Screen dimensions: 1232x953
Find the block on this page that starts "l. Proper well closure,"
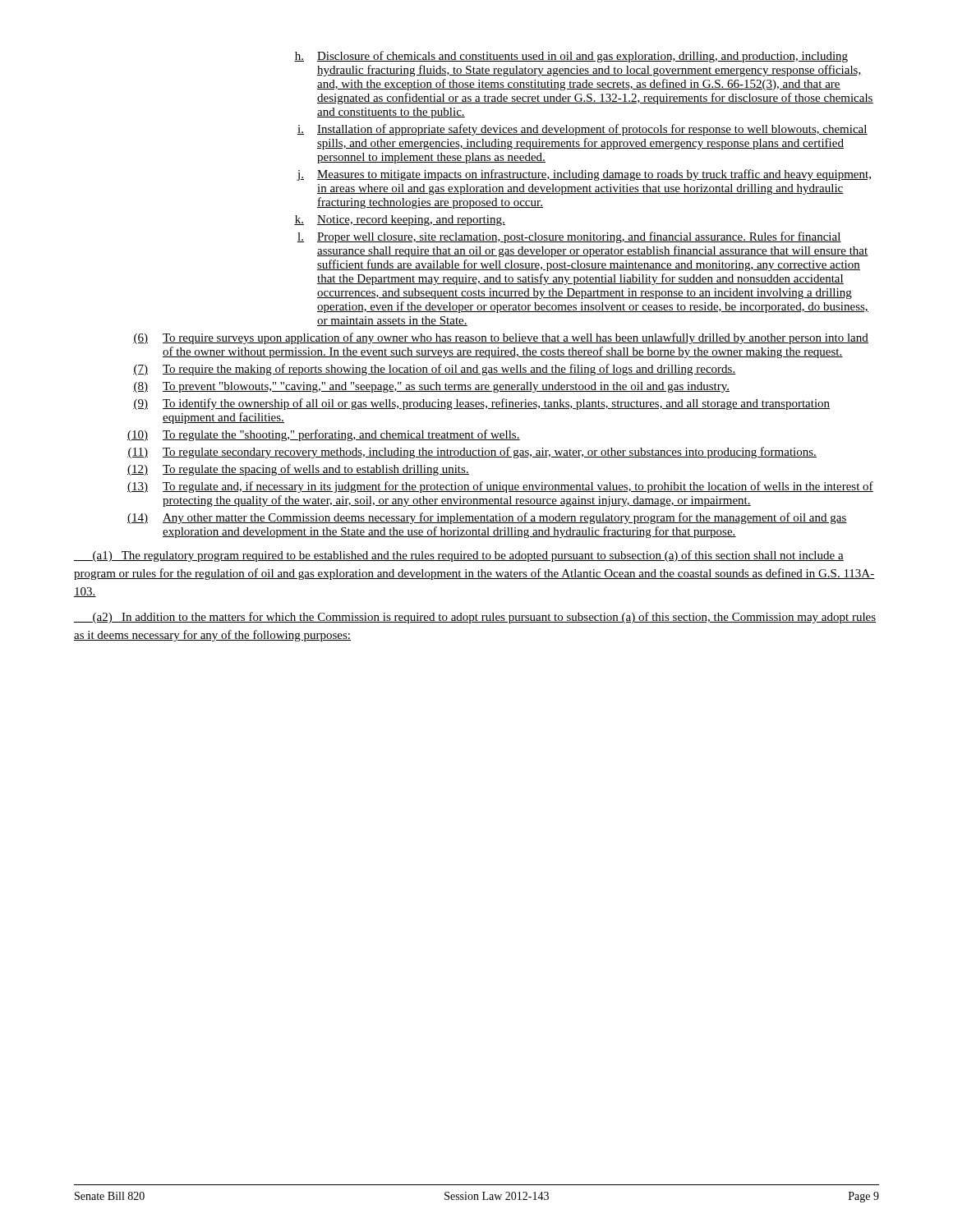pos(571,279)
